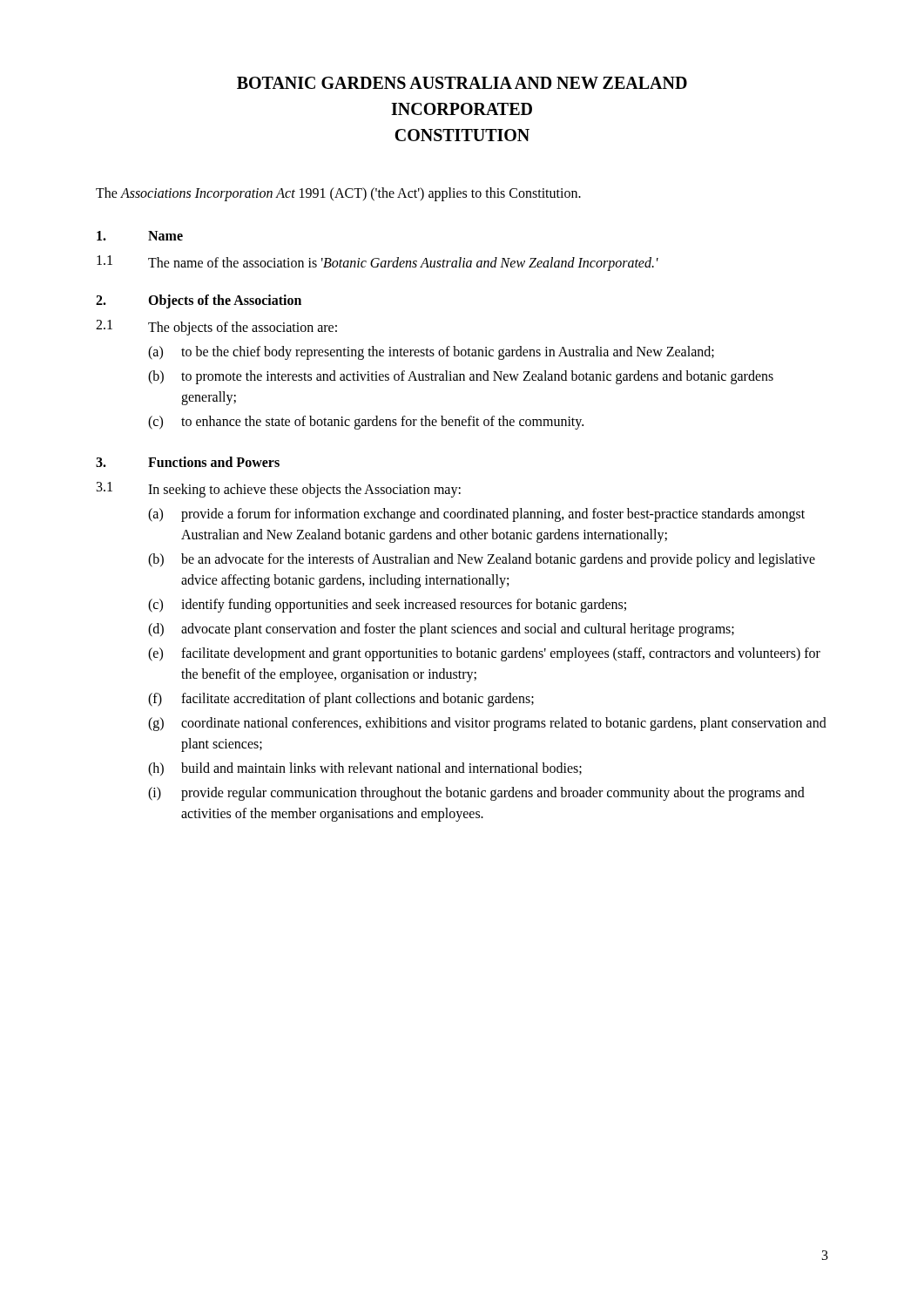Locate the passage starting "(b) to promote the interests and activities of"

click(488, 387)
